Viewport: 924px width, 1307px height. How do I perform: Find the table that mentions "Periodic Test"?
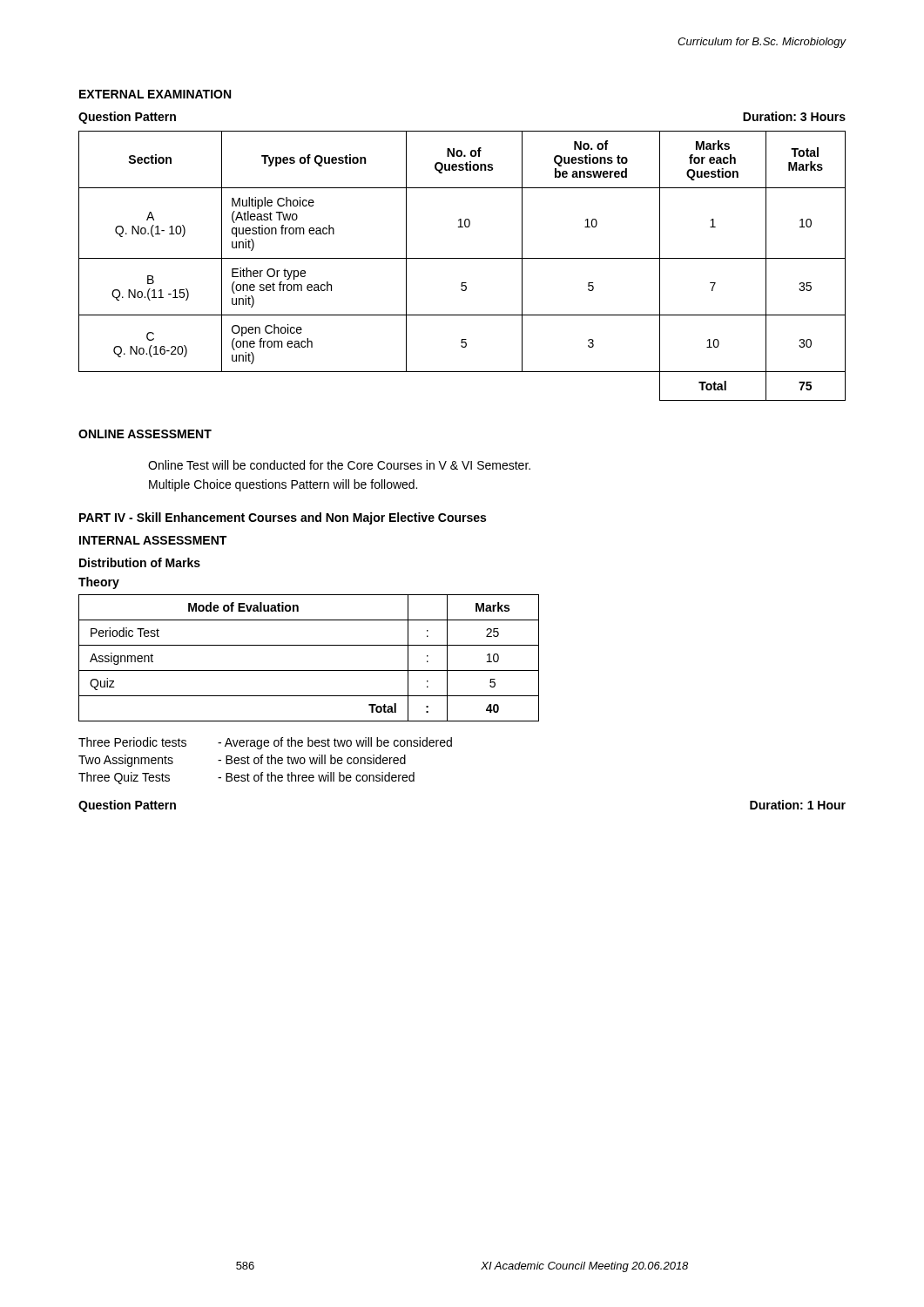[462, 658]
